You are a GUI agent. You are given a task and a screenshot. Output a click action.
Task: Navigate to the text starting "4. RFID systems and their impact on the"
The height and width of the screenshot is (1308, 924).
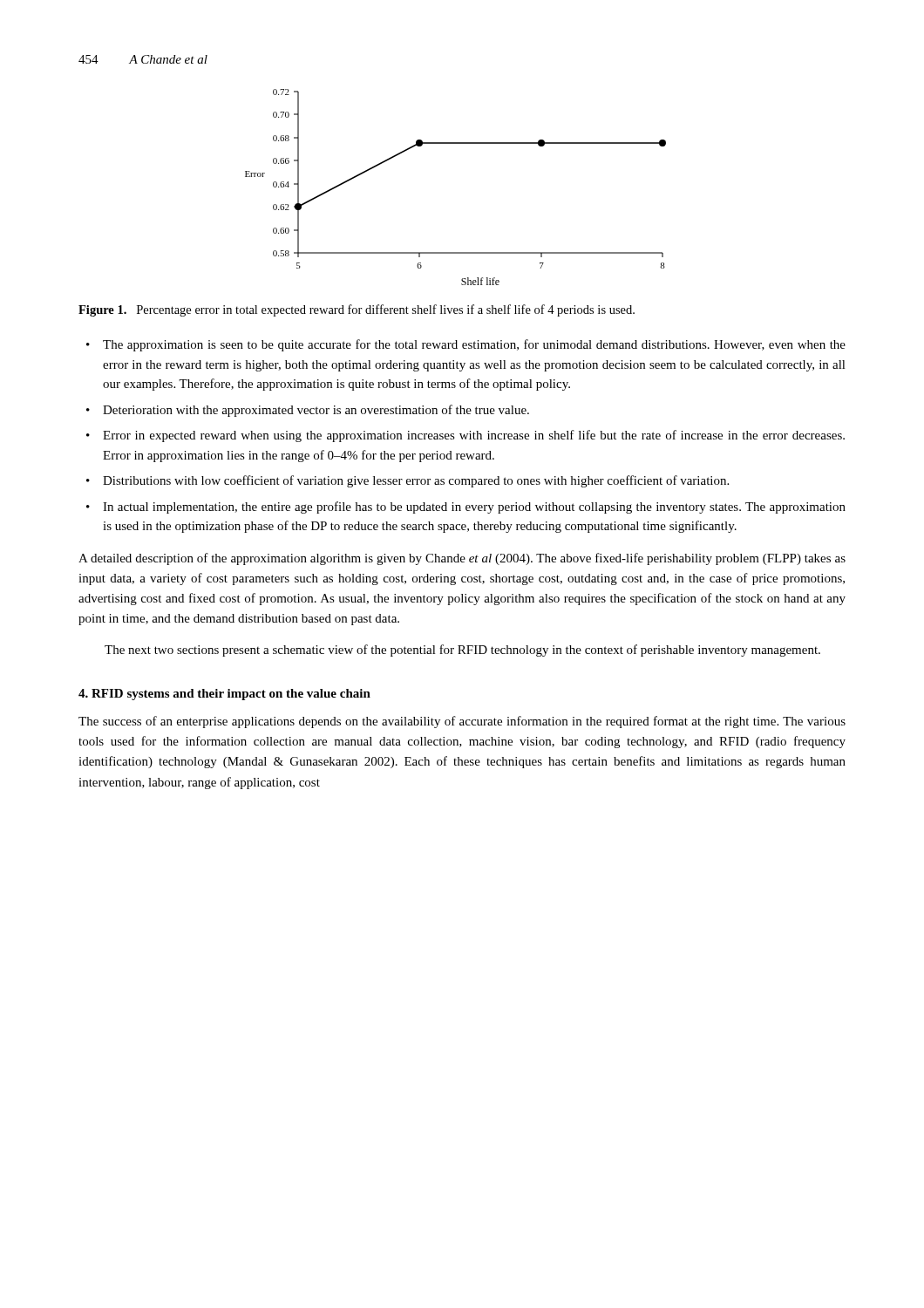coord(224,693)
